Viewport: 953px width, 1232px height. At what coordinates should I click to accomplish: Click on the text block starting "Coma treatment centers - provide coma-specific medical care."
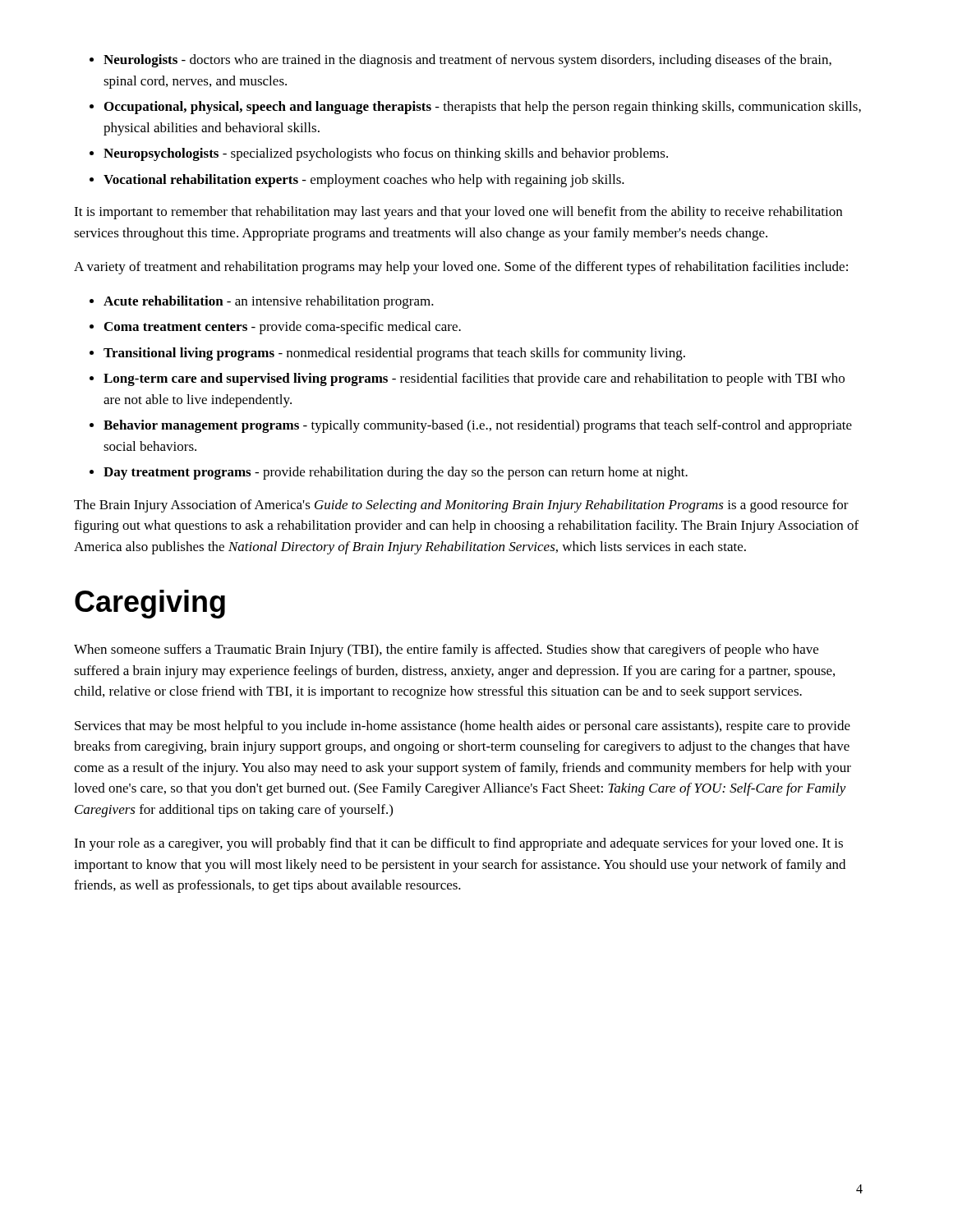click(x=283, y=326)
